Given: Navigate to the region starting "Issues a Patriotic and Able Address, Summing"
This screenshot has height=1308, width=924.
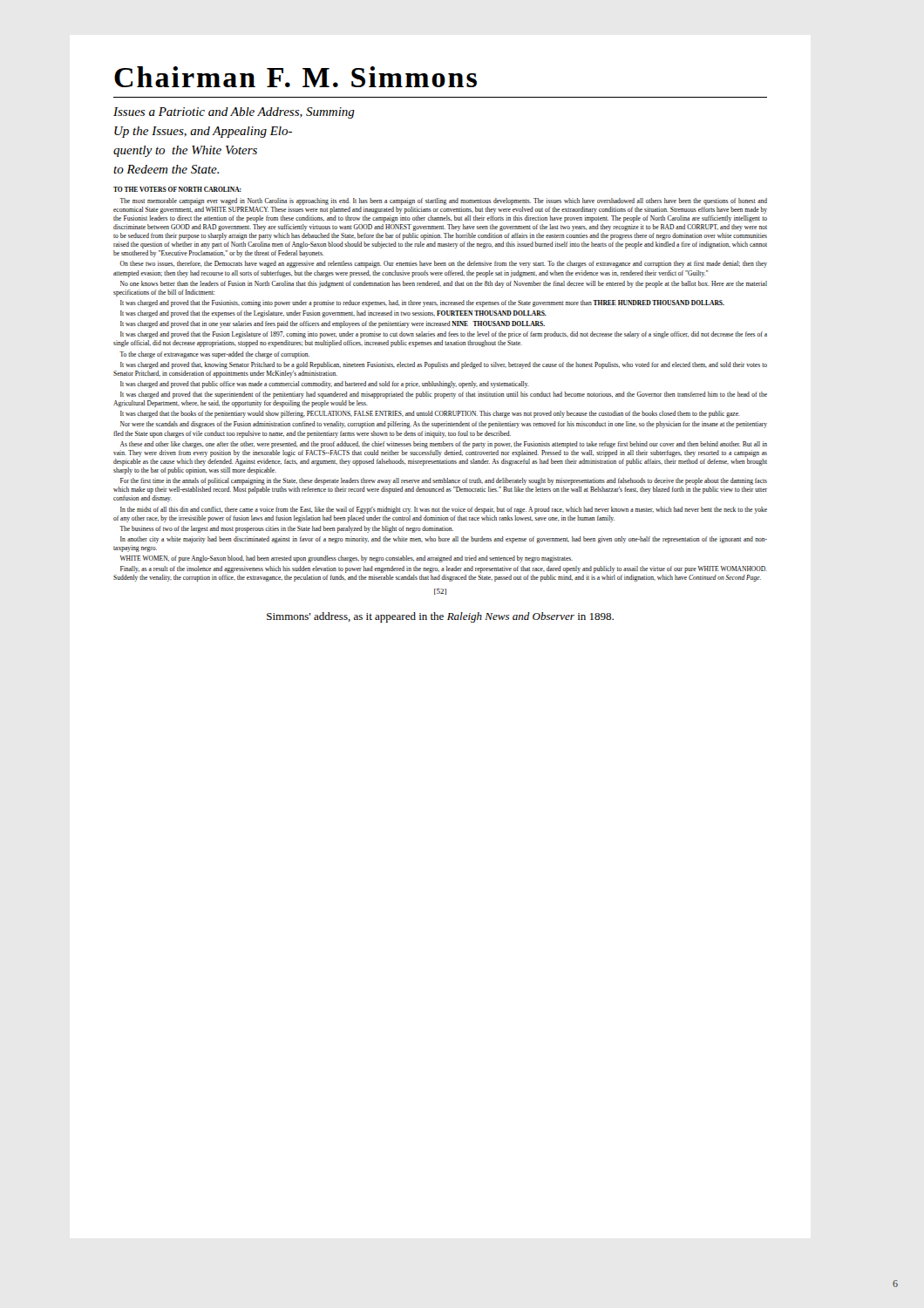Looking at the screenshot, I should (234, 140).
